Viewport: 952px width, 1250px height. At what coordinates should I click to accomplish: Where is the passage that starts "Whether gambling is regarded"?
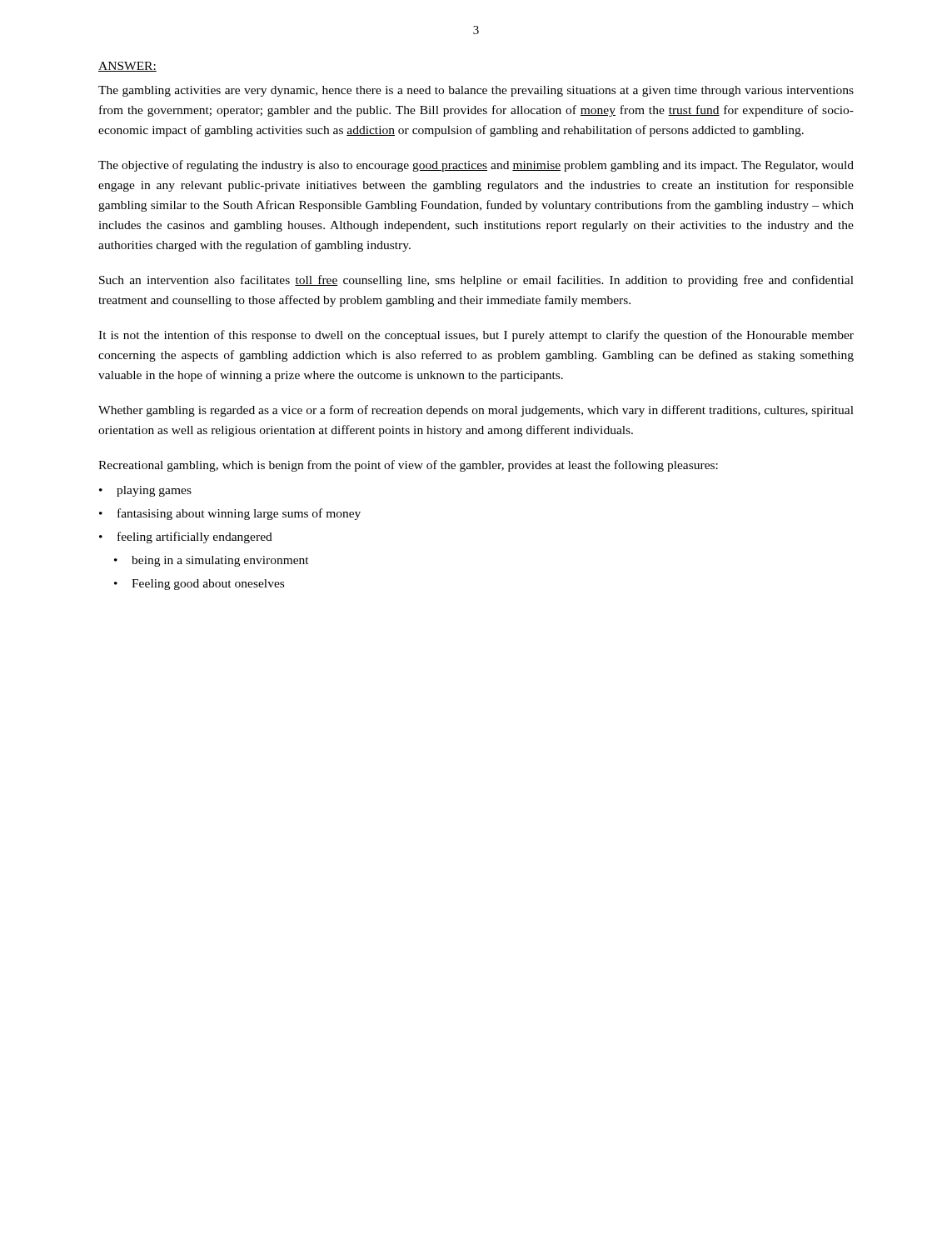(476, 420)
